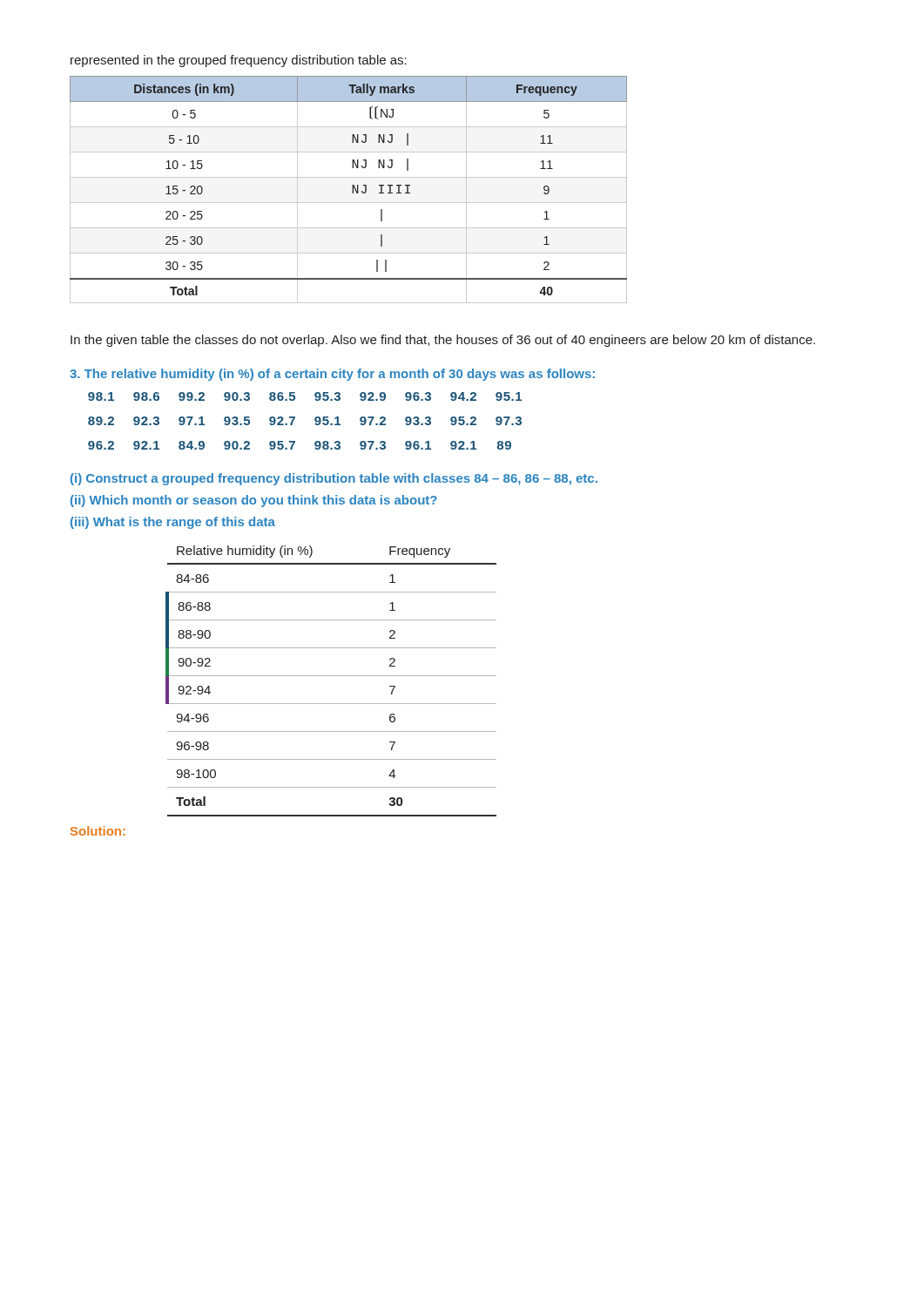Locate the list item containing "(i) Construct a grouped frequency distribution"

[334, 478]
